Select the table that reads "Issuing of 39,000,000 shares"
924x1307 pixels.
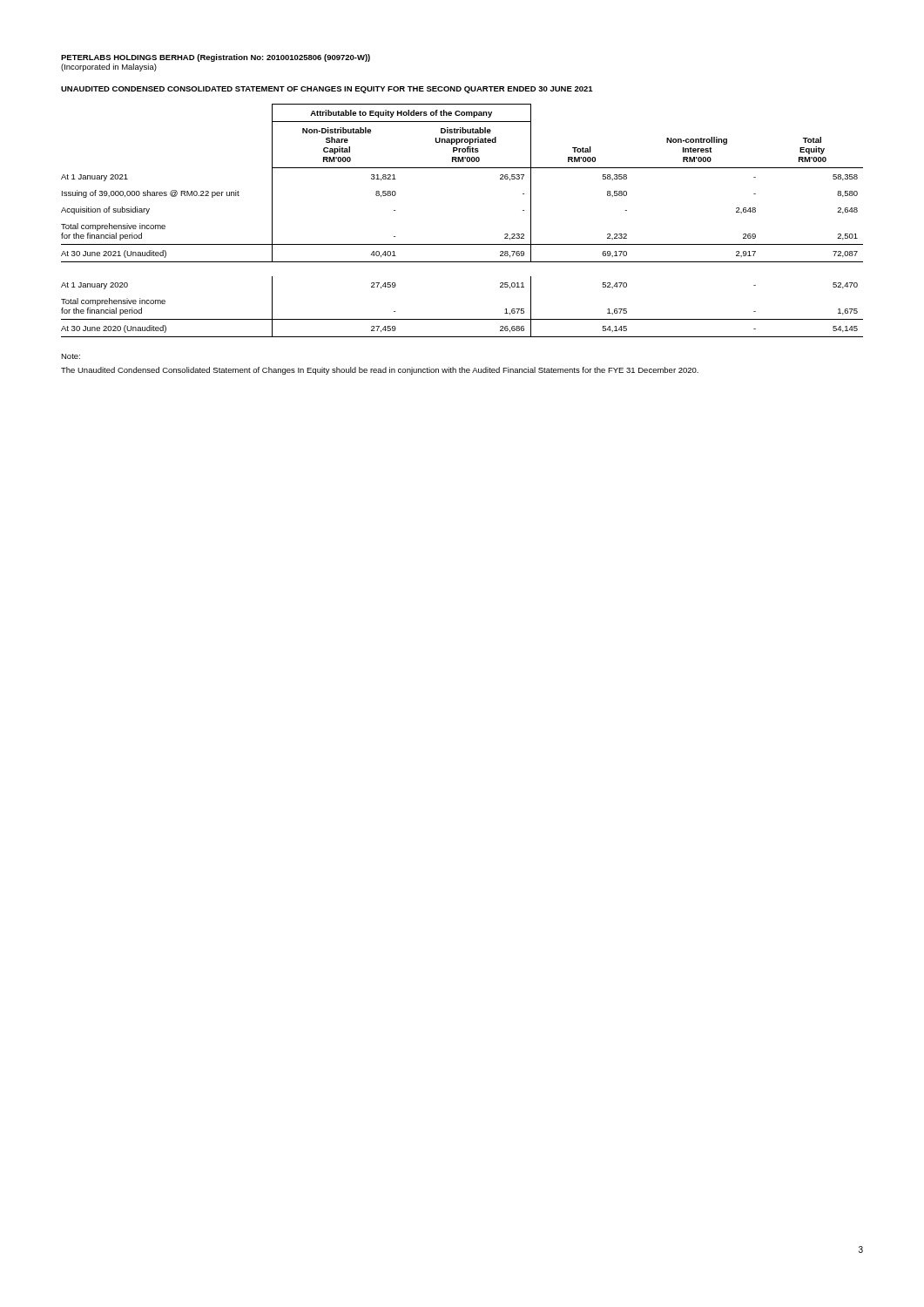(x=462, y=220)
